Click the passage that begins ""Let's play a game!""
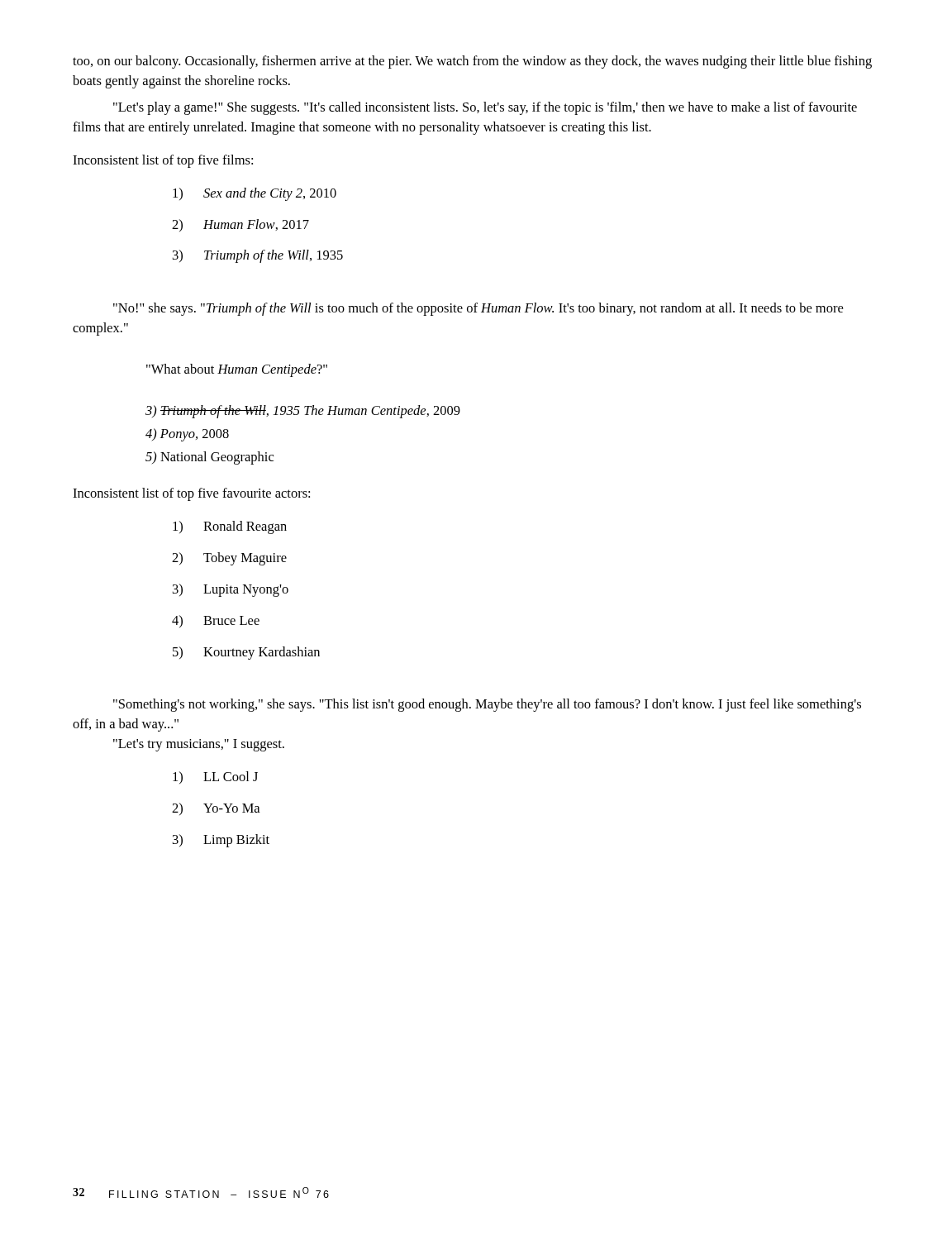 pyautogui.click(x=465, y=117)
